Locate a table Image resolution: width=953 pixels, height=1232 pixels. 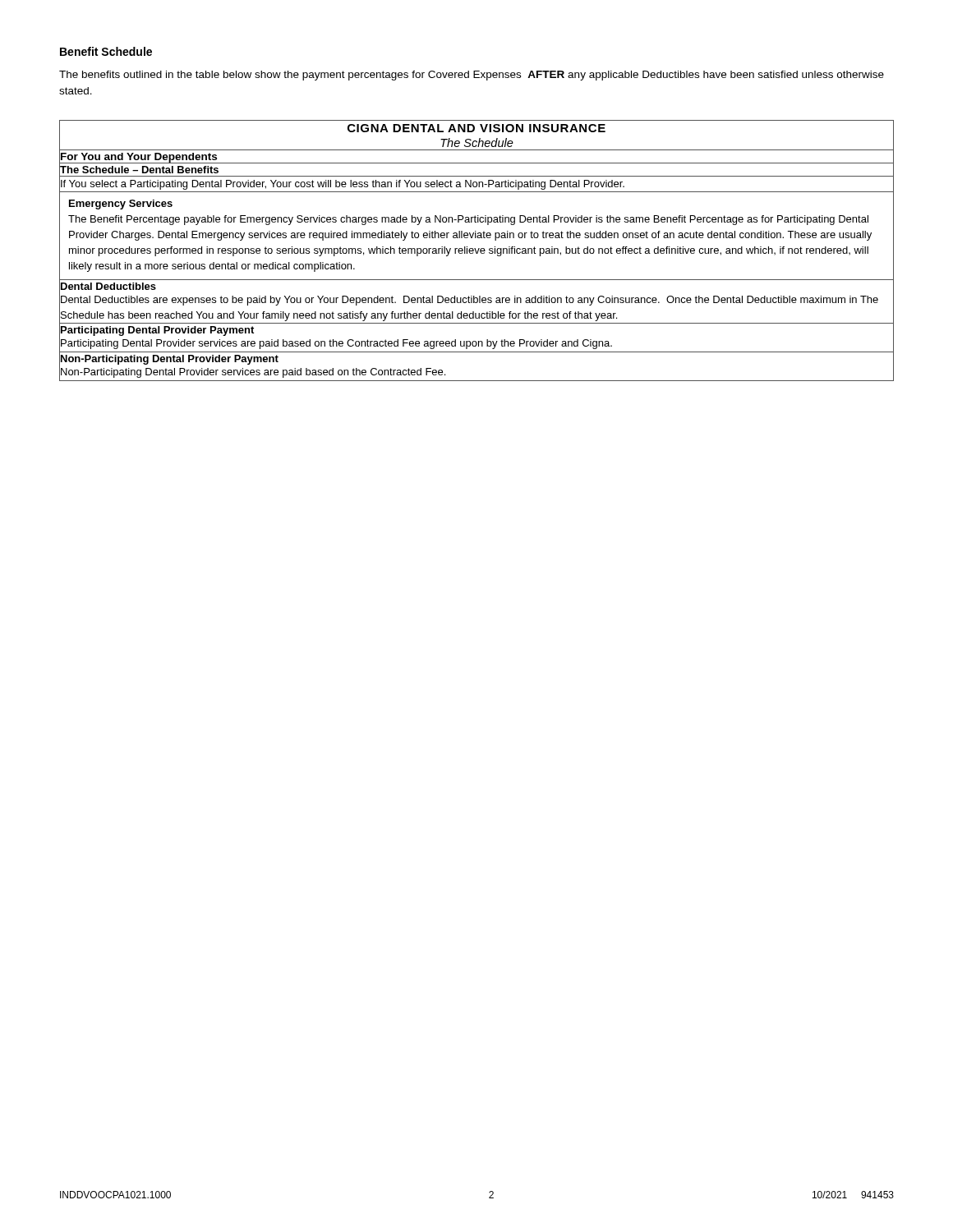pyautogui.click(x=476, y=250)
